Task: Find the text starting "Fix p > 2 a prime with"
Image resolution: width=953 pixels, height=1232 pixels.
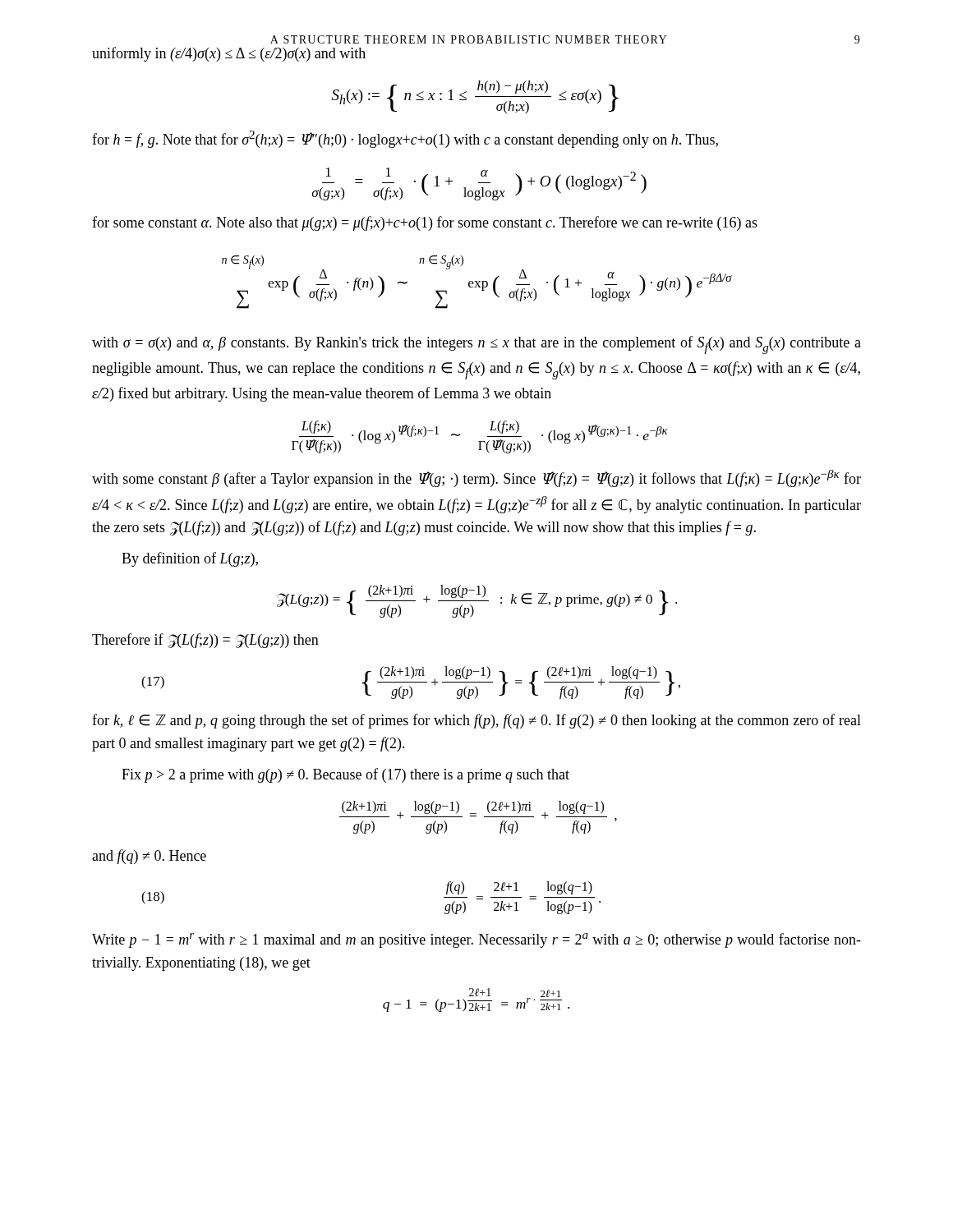Action: [345, 775]
